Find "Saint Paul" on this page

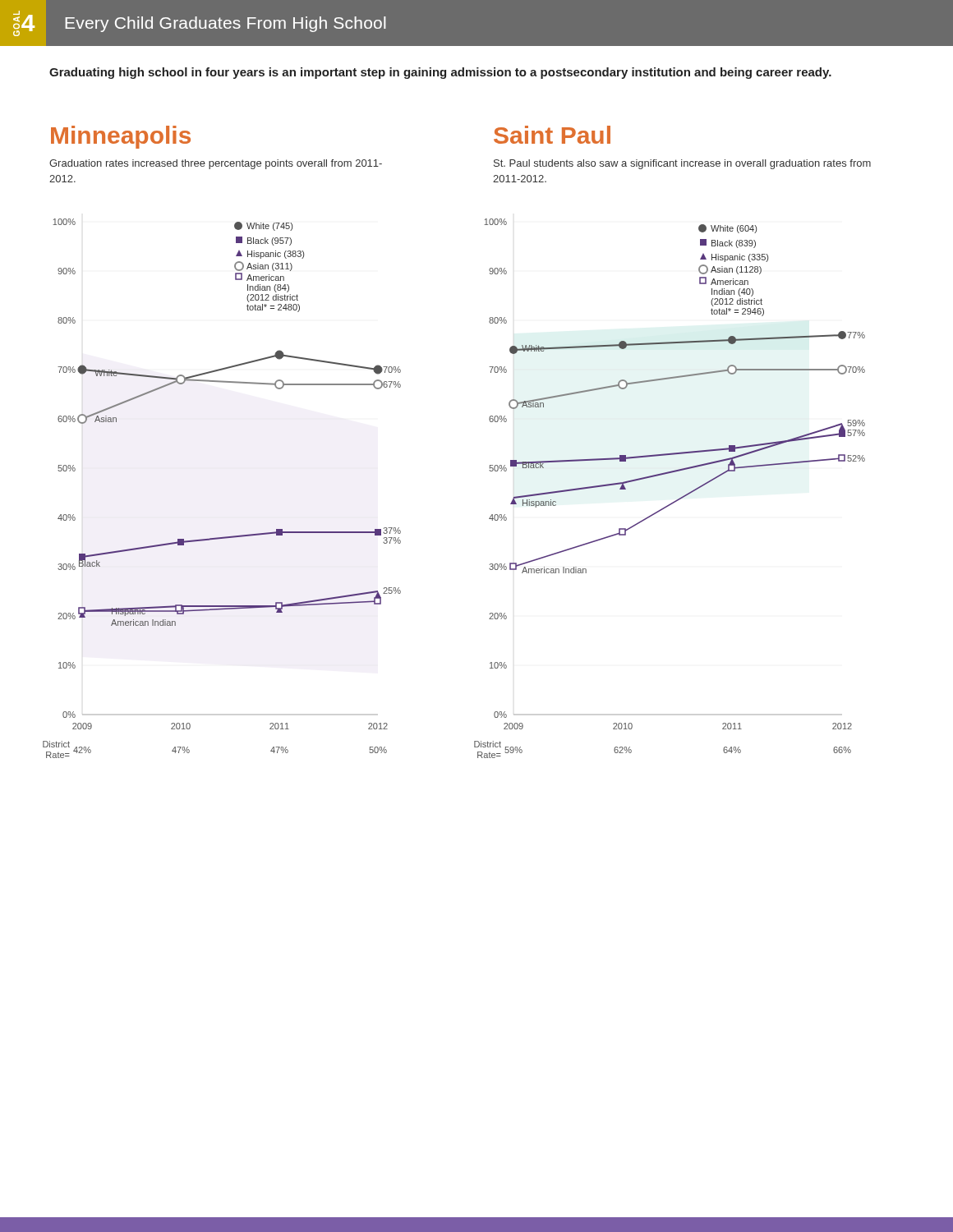(553, 135)
